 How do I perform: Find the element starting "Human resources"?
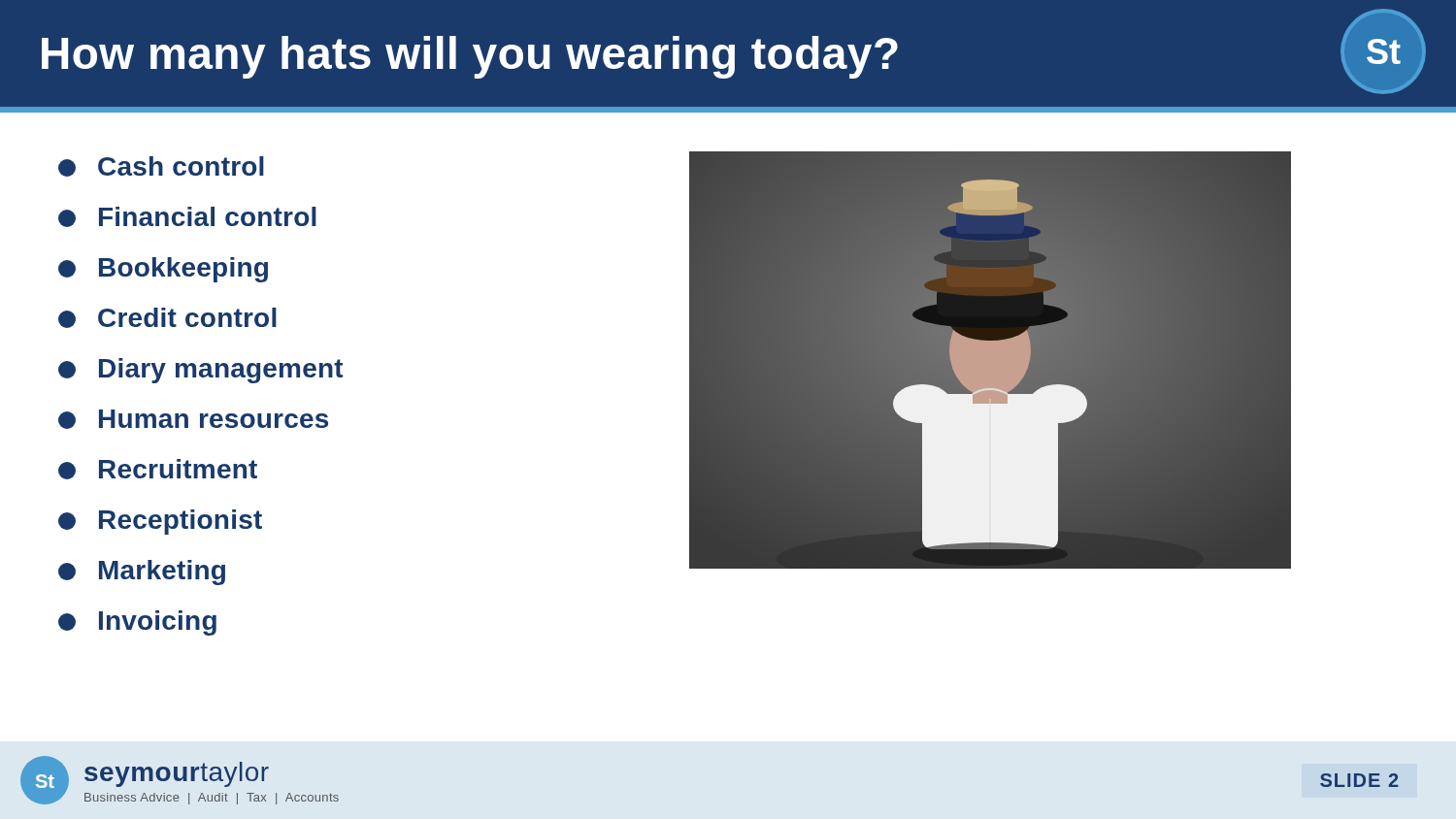click(x=194, y=419)
